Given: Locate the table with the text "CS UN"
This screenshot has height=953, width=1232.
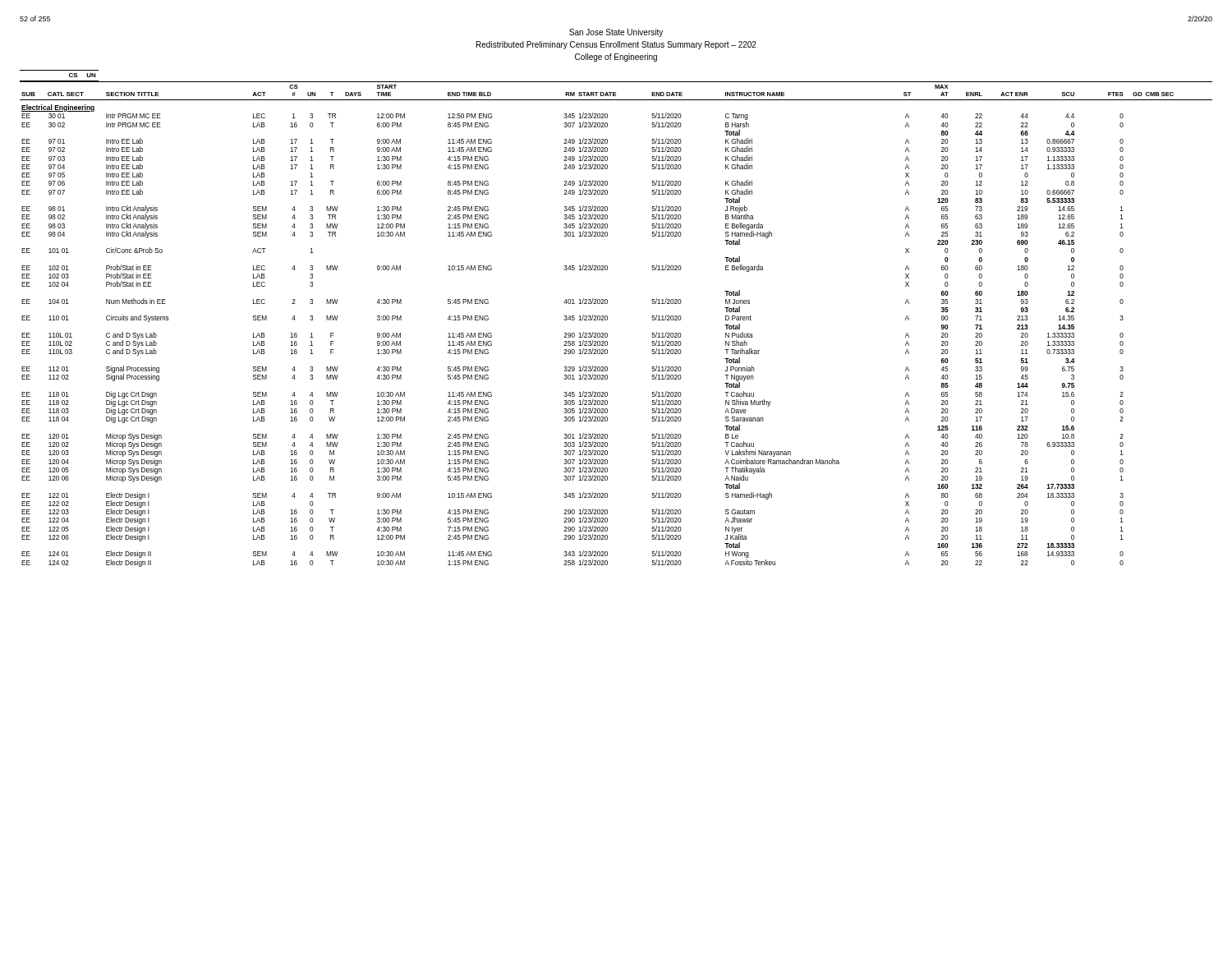Looking at the screenshot, I should tap(616, 319).
